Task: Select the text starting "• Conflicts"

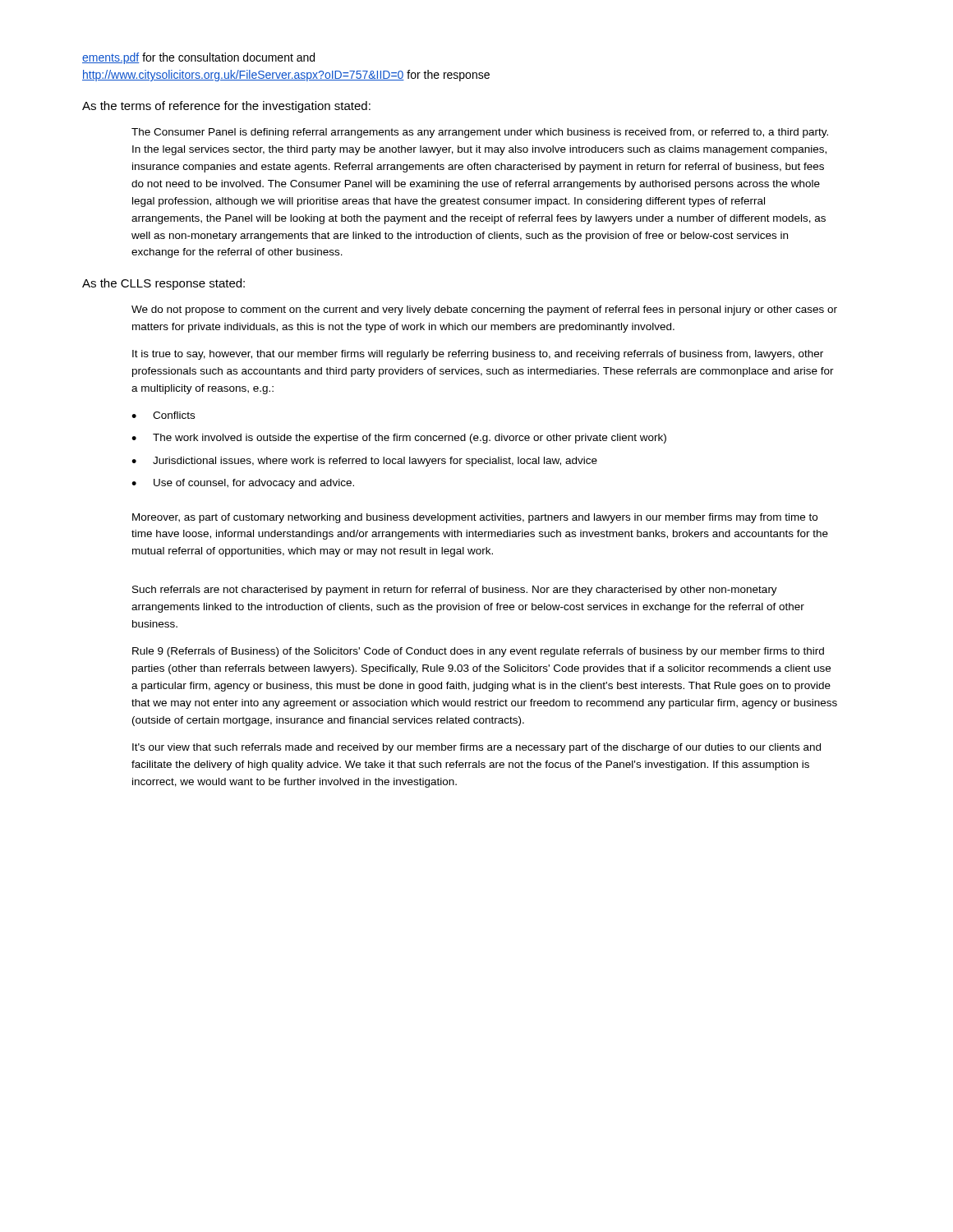Action: (x=163, y=415)
